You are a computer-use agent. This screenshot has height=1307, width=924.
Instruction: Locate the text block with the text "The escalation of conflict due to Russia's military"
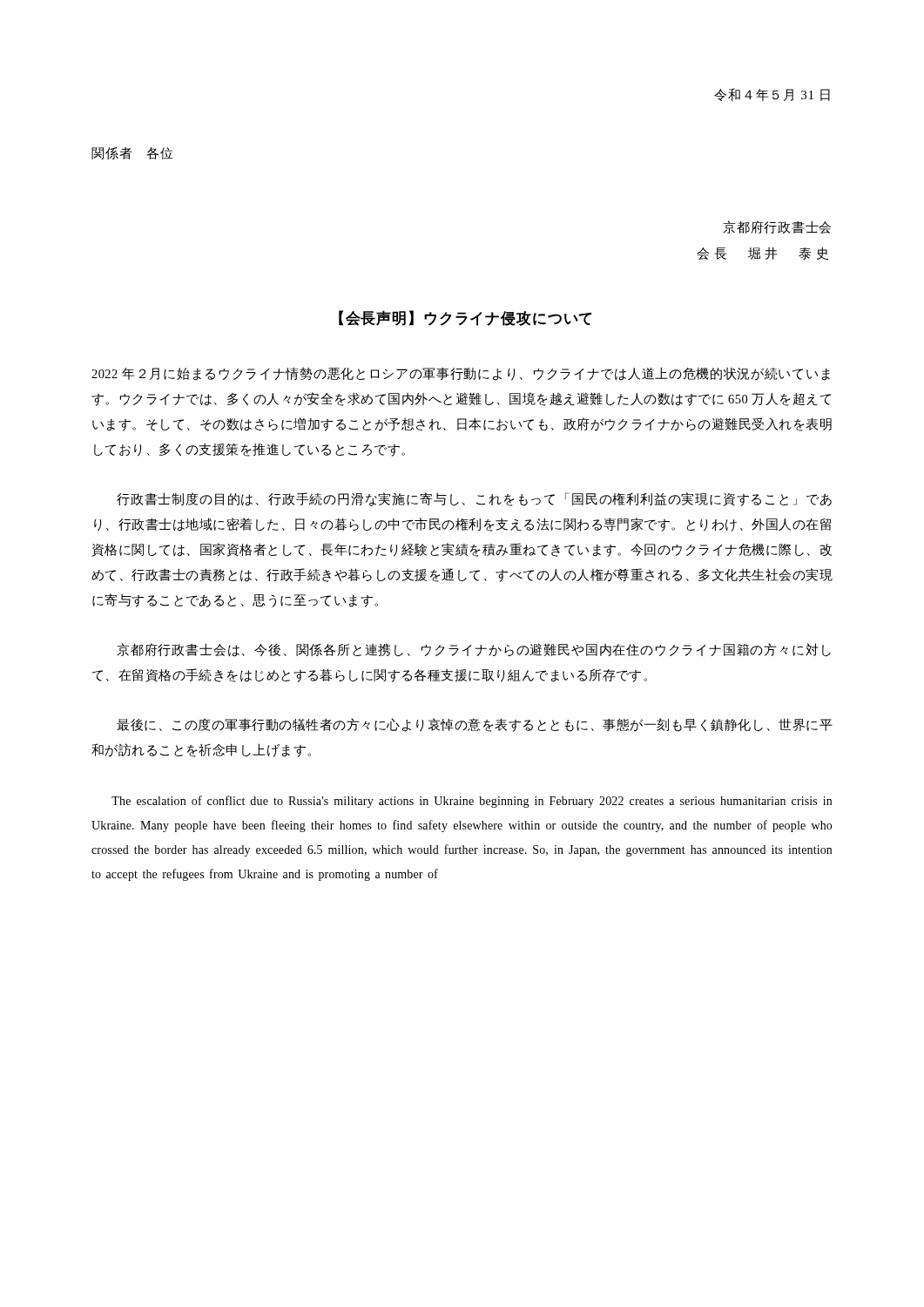(x=462, y=838)
